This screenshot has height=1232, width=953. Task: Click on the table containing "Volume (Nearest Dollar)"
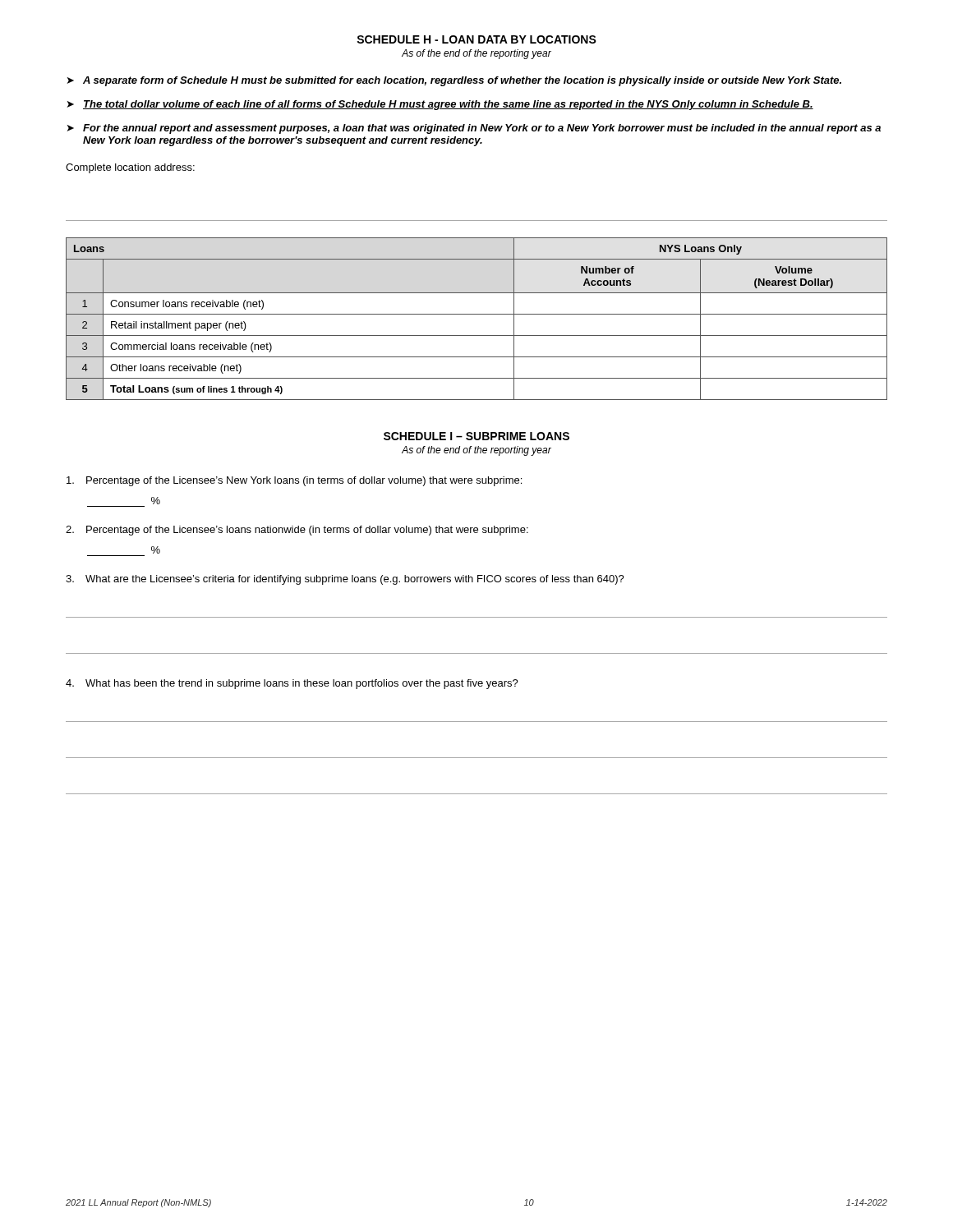[476, 319]
